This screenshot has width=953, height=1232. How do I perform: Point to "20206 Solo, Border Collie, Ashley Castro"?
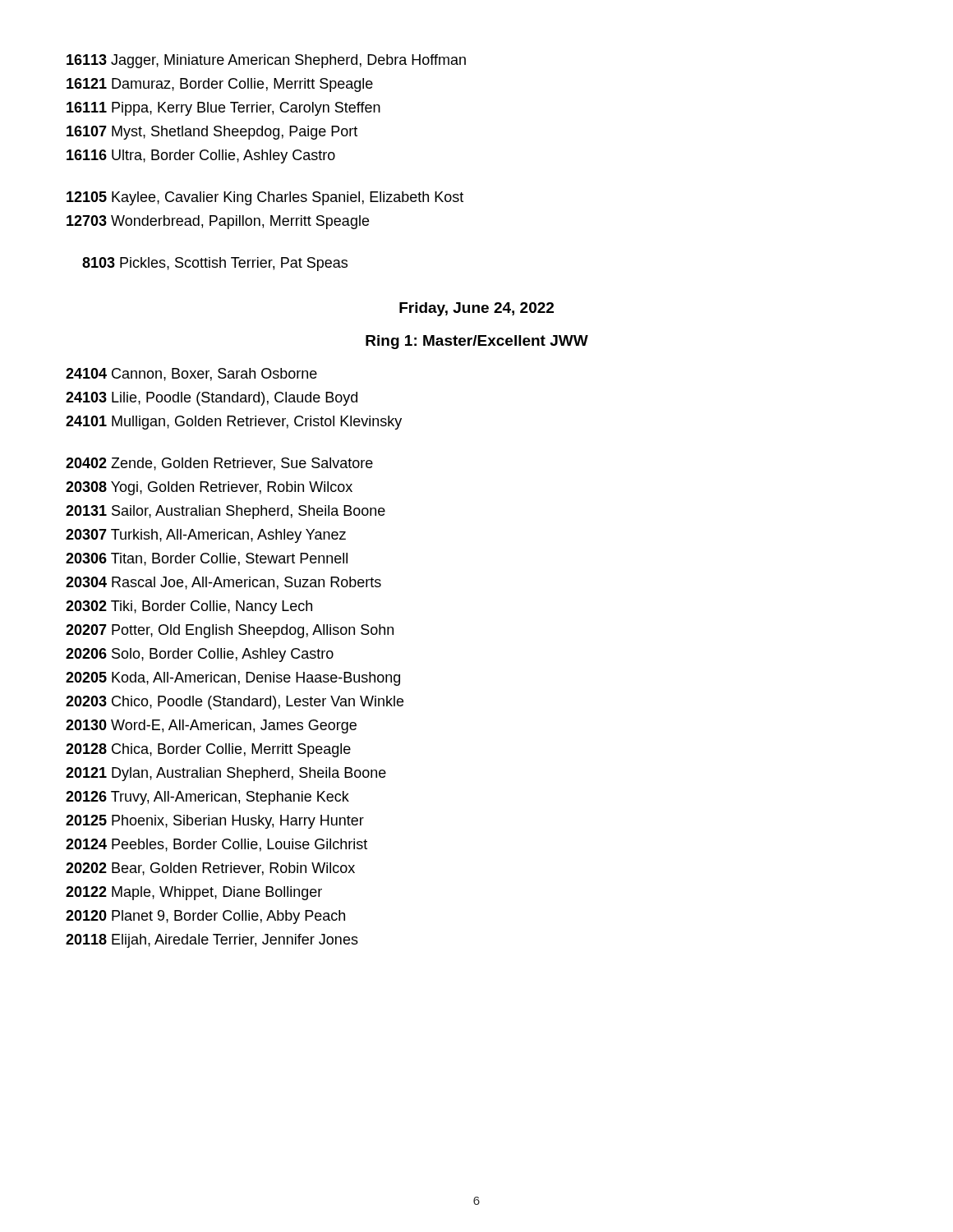pyautogui.click(x=200, y=654)
